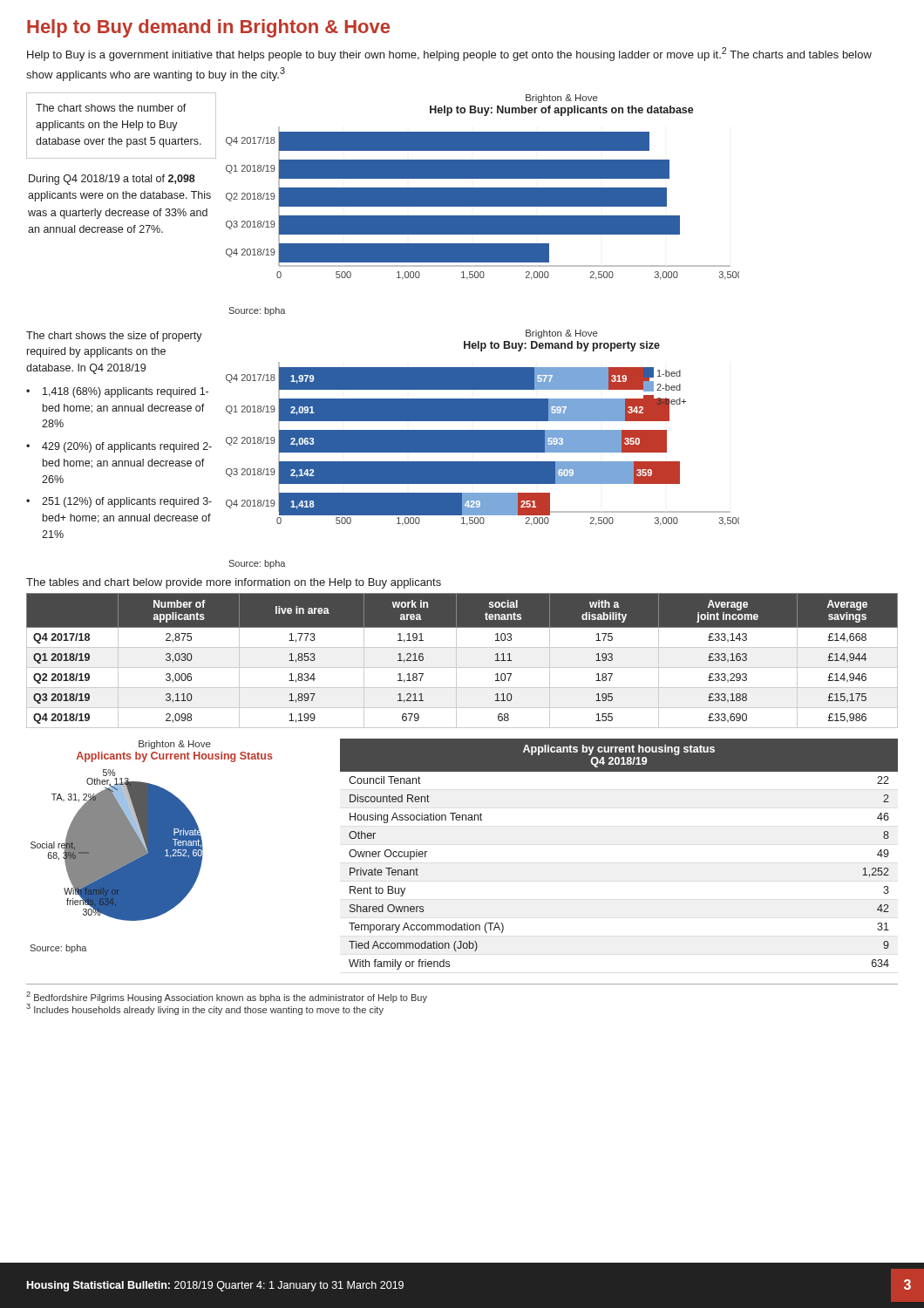924x1308 pixels.
Task: Click on the list item containing "•429 (20%) of applicants required 2-bed home;"
Action: [121, 463]
